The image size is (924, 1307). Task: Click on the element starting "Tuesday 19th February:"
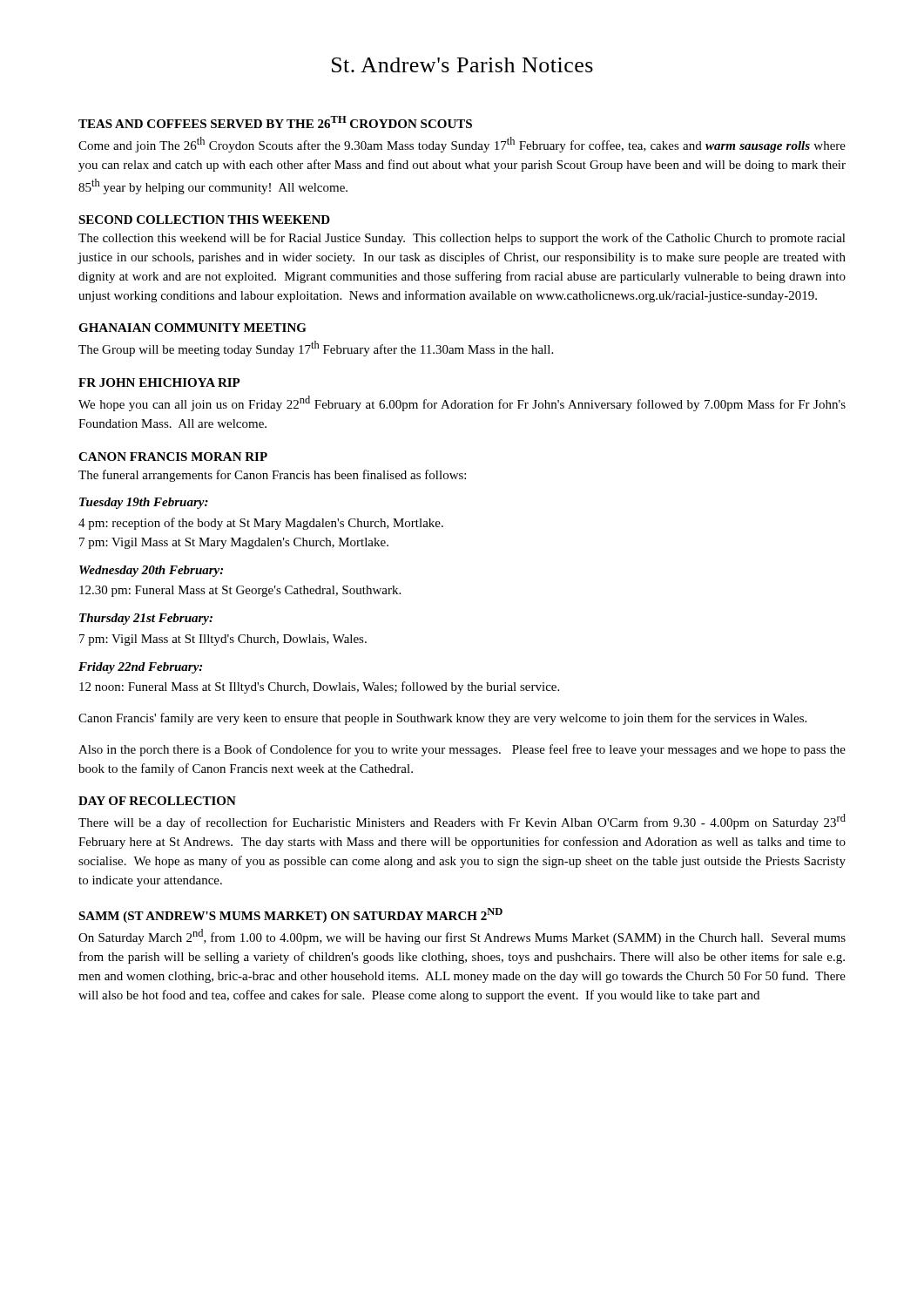pos(144,503)
